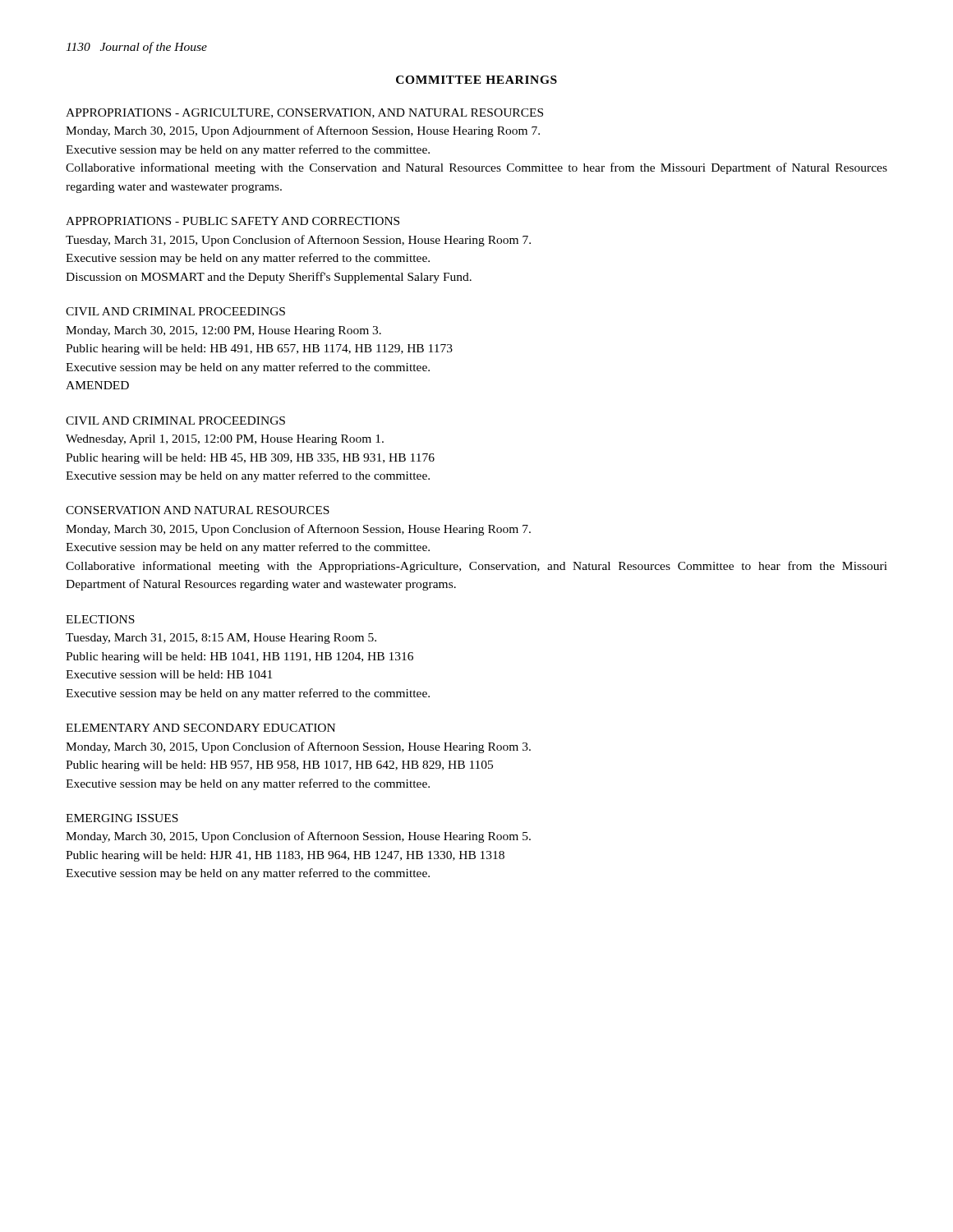The image size is (953, 1232).
Task: Click the passage that begins "CIVIL AND CRIMINAL PROCEEDINGS Monday, March 30,"
Action: point(175,311)
